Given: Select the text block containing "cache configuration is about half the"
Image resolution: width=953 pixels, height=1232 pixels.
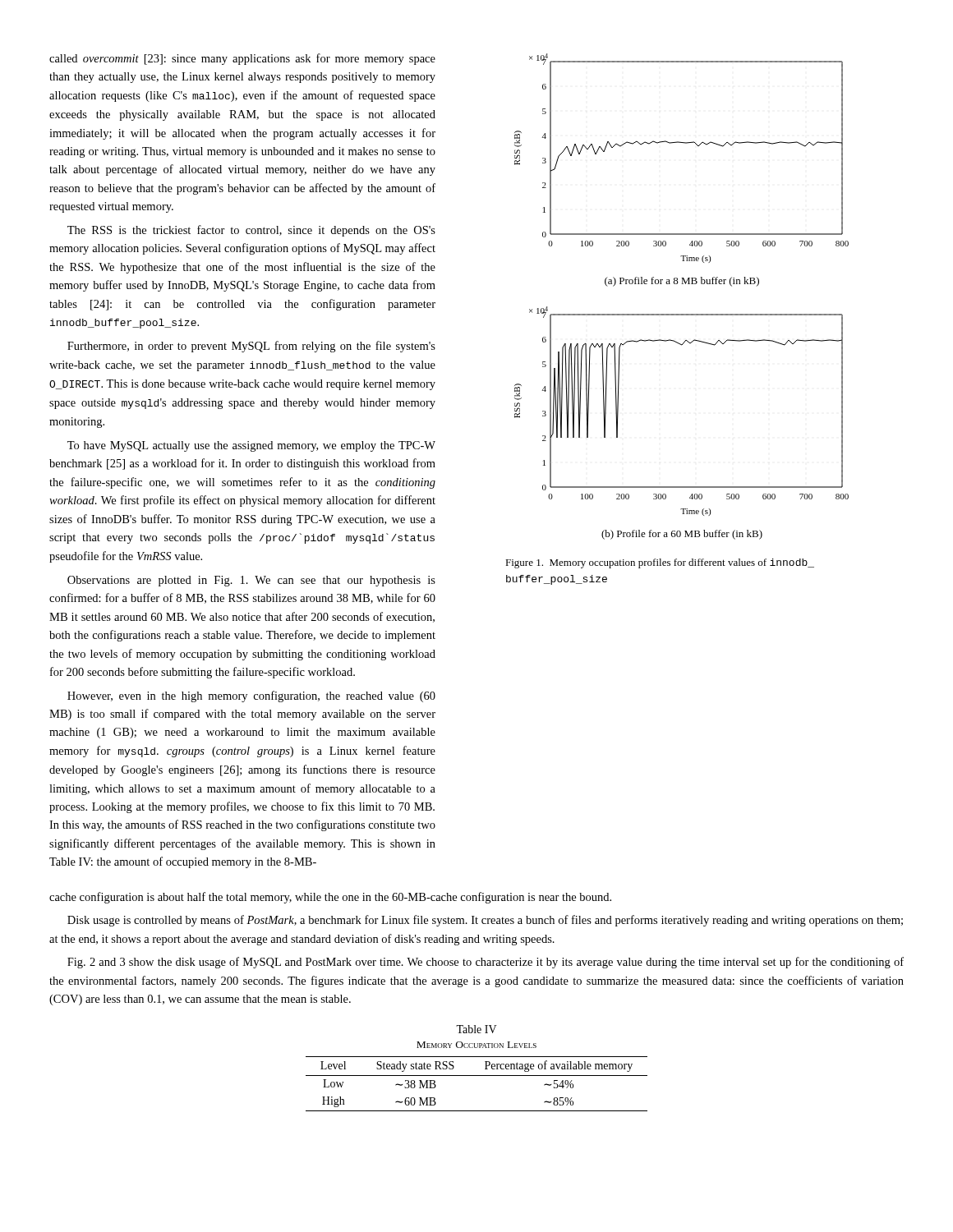Looking at the screenshot, I should click(x=476, y=948).
